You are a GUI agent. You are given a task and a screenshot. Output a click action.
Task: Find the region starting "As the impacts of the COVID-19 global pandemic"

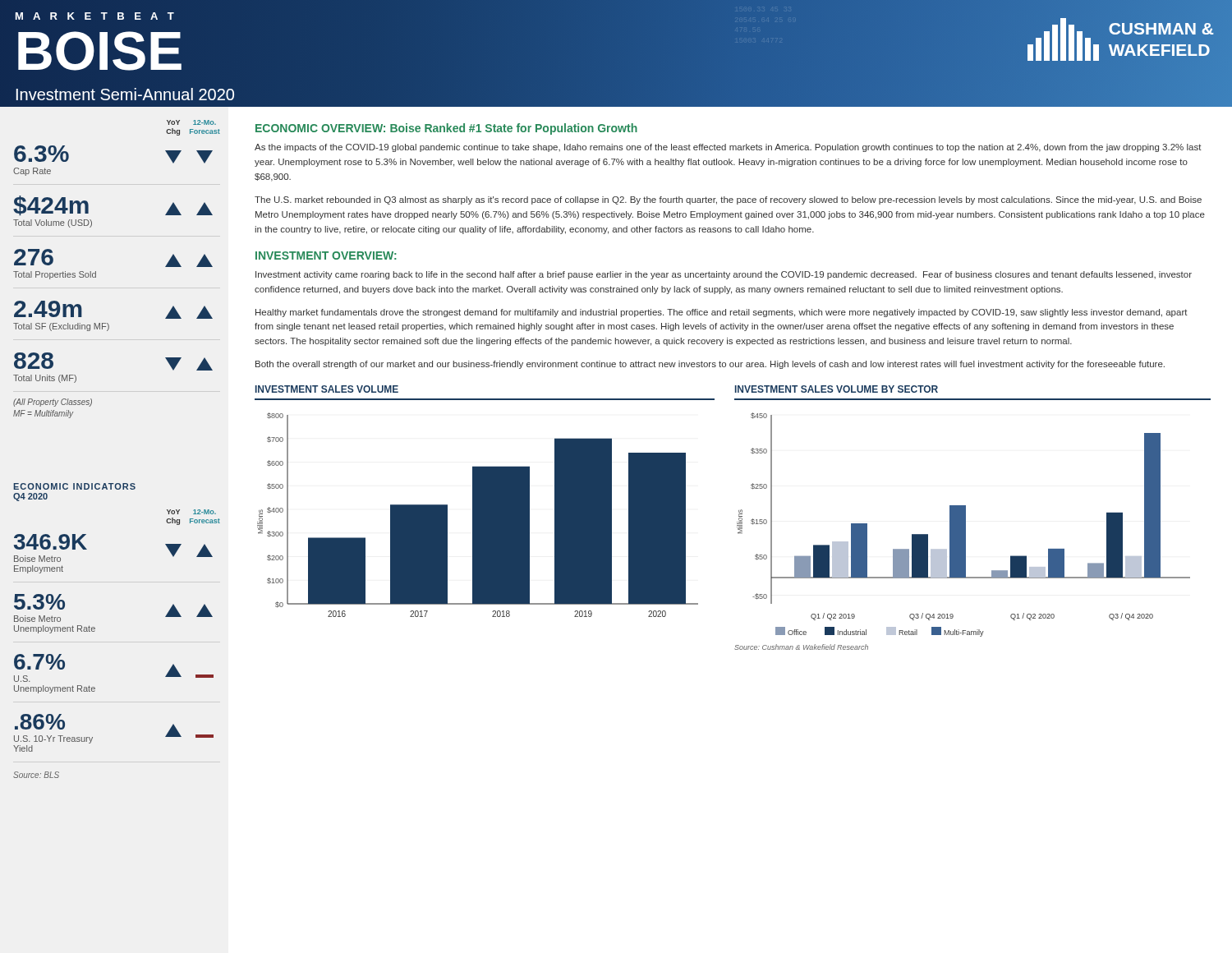pos(728,162)
